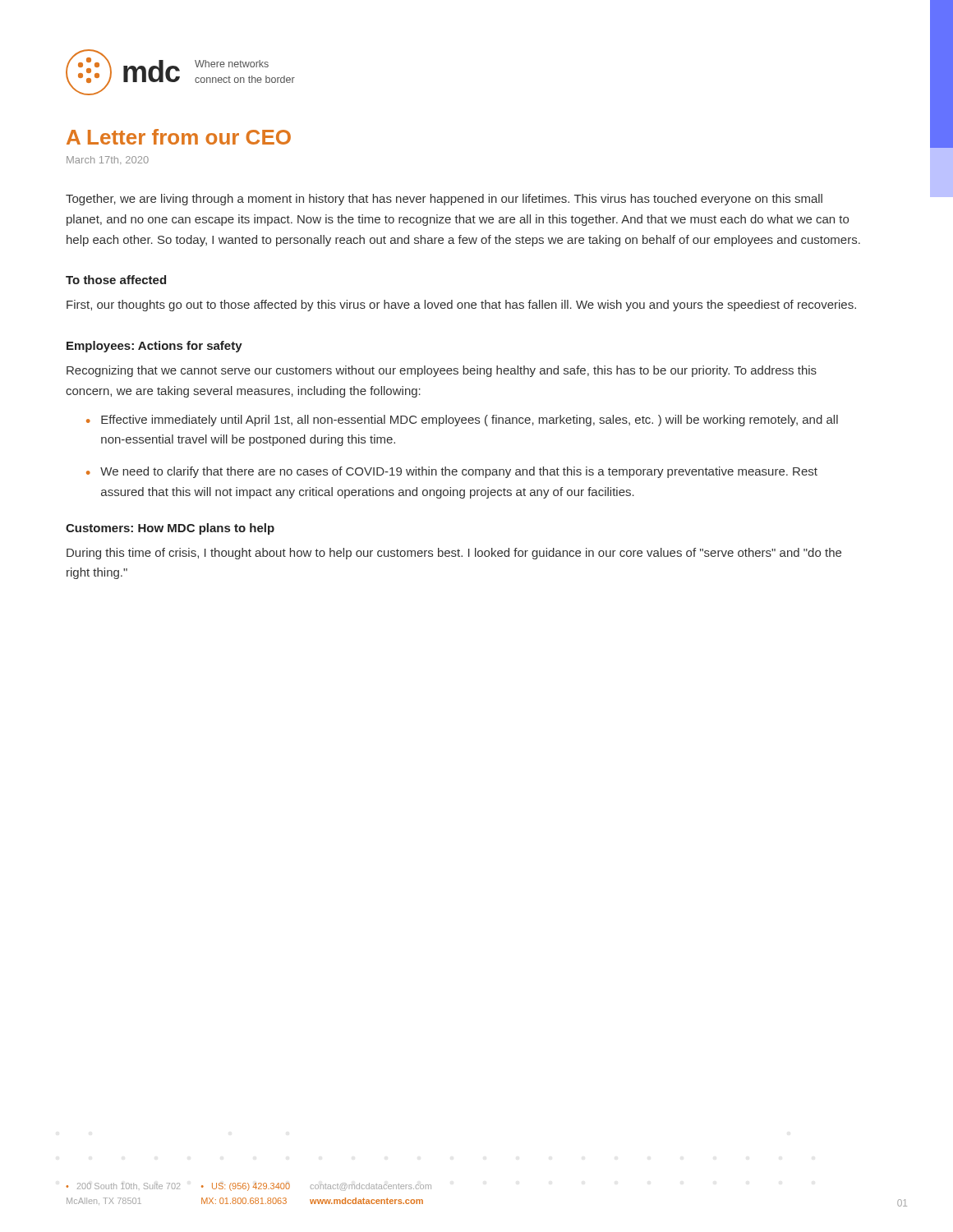This screenshot has width=953, height=1232.
Task: Find the block starting "Customers: How MDC plans to help"
Action: [170, 527]
